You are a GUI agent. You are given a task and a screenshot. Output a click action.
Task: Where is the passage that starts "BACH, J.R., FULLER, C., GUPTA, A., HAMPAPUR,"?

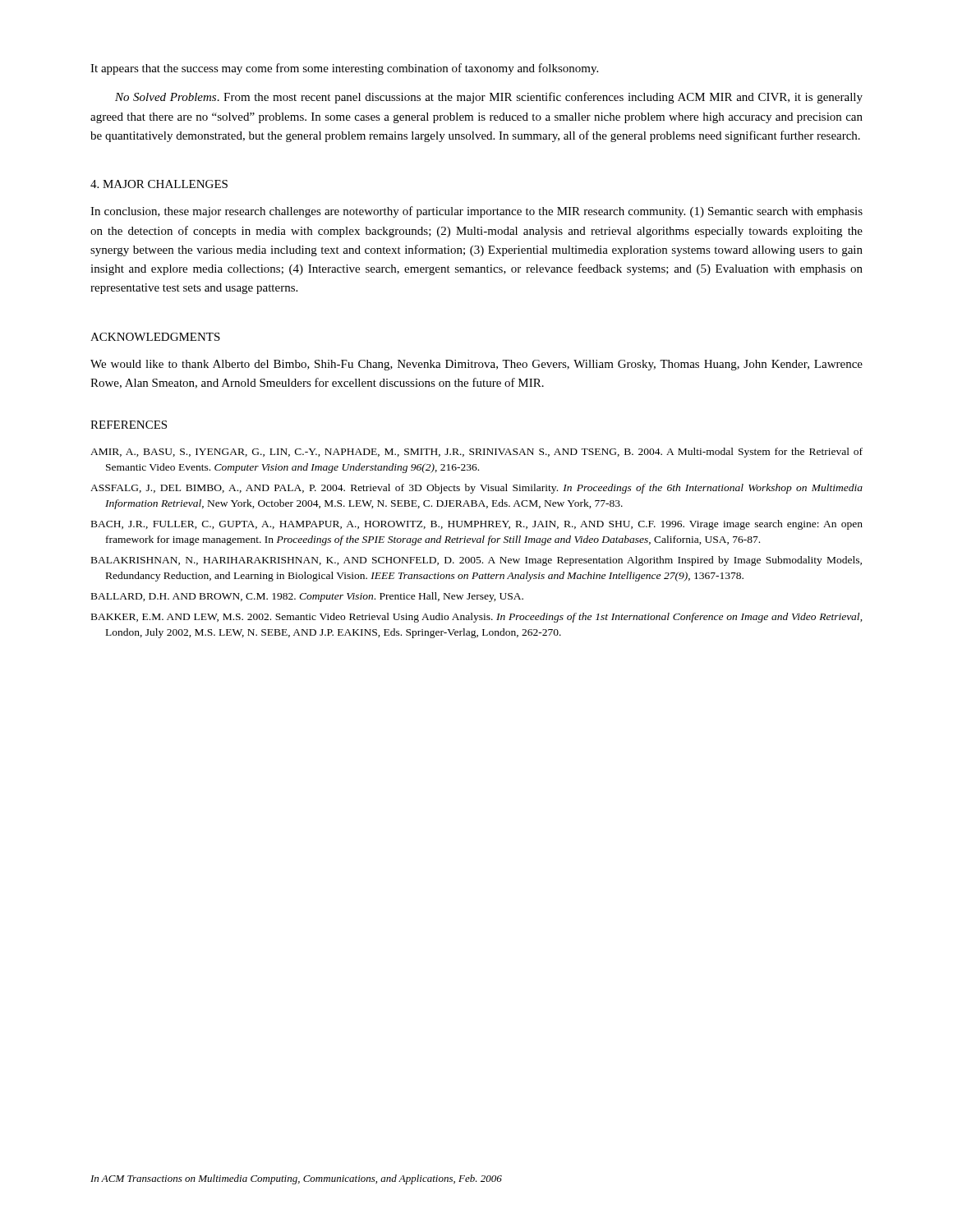476,532
